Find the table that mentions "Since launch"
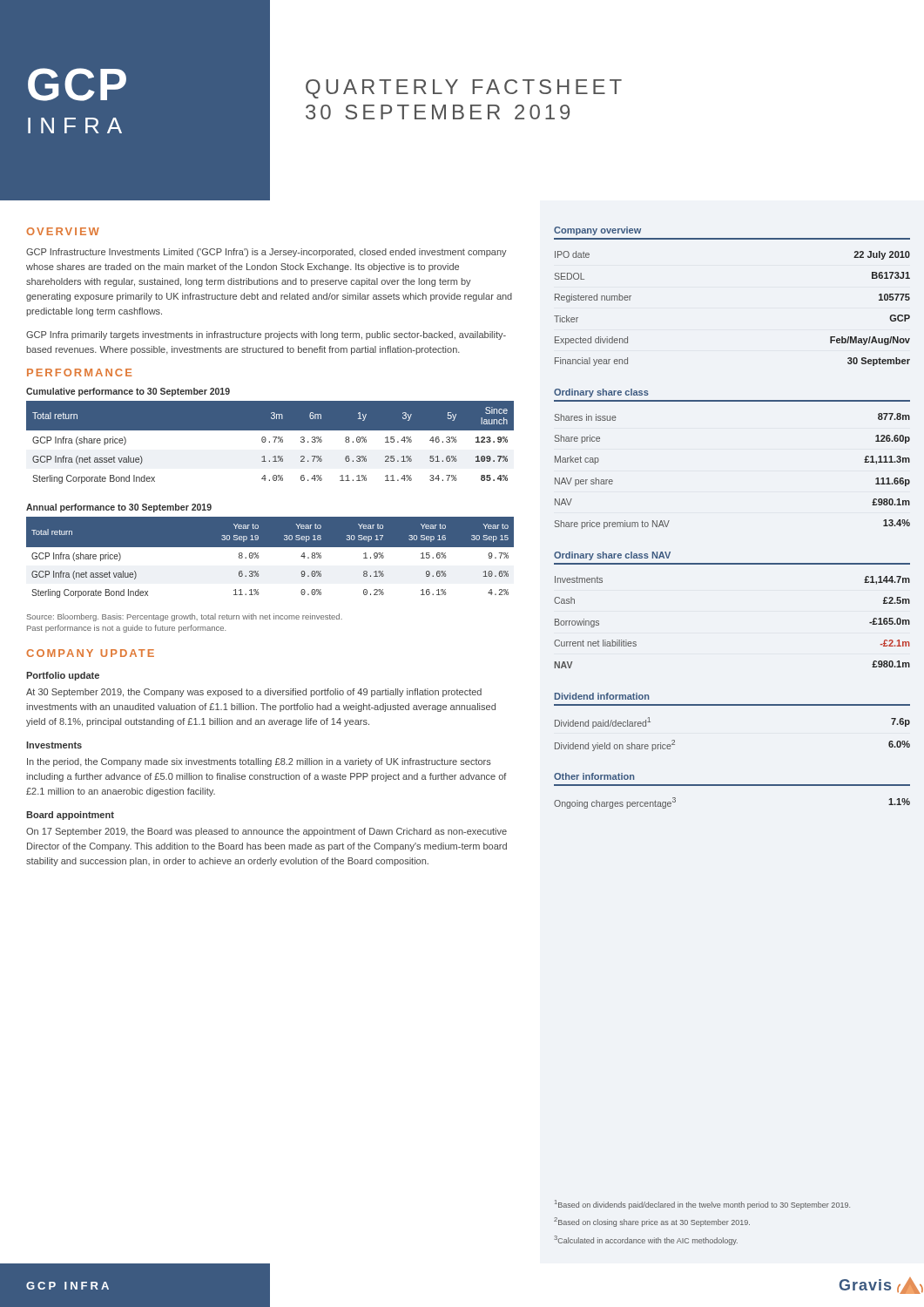The height and width of the screenshot is (1307, 924). pyautogui.click(x=270, y=445)
